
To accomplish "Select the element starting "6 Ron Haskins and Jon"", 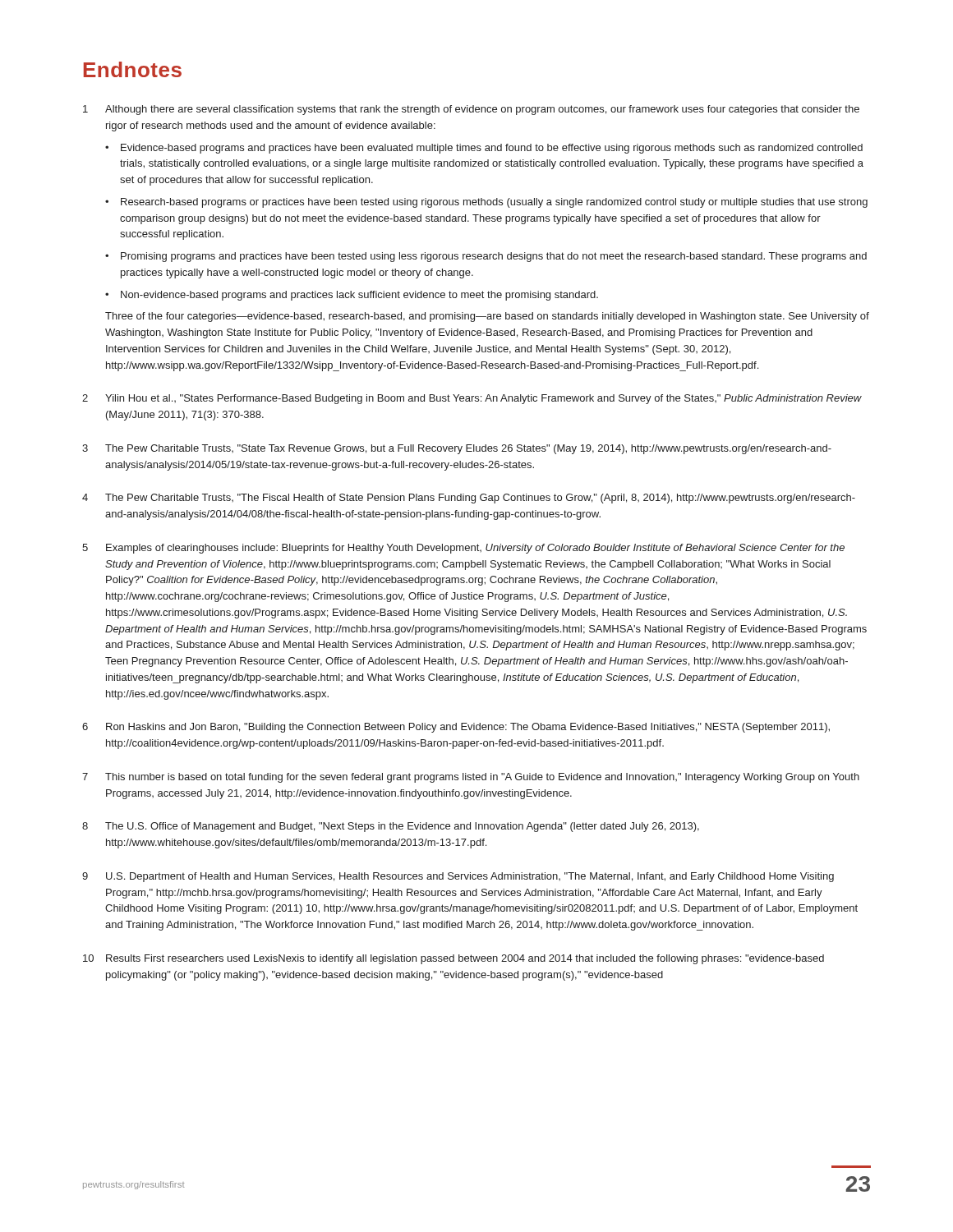I will click(476, 738).
